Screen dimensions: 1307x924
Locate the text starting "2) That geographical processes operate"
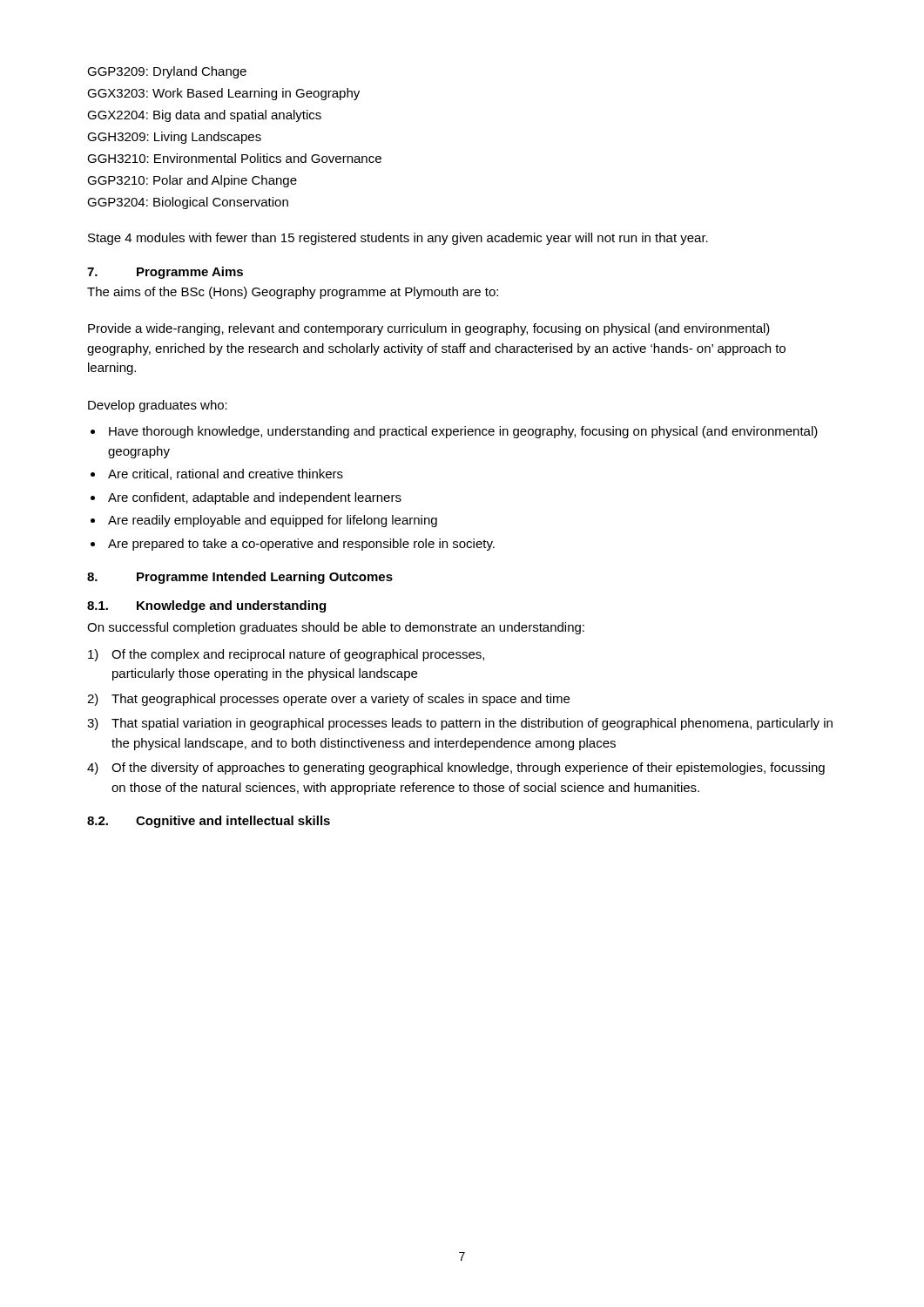pos(329,699)
